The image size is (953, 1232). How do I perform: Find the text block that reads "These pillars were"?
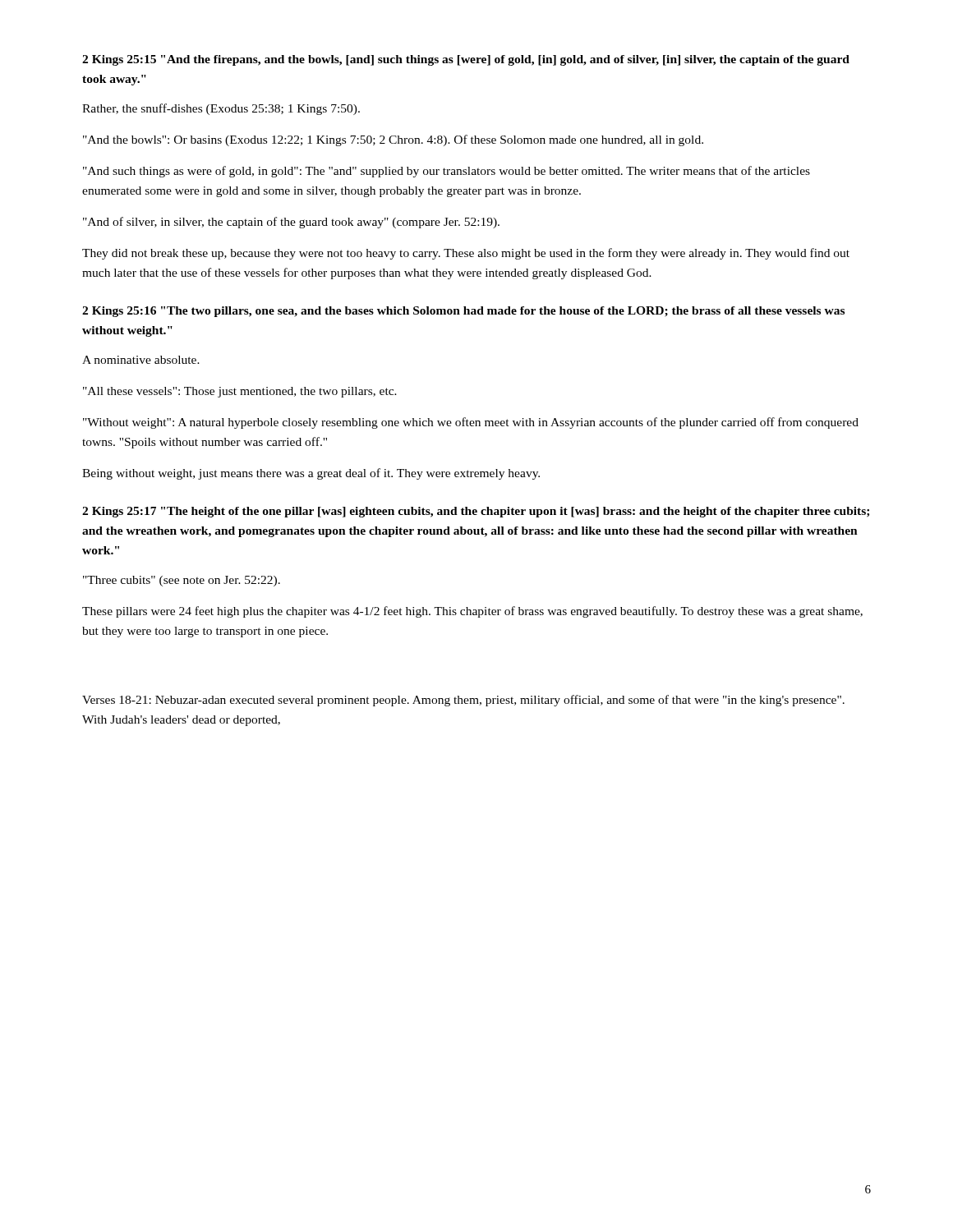tap(473, 621)
